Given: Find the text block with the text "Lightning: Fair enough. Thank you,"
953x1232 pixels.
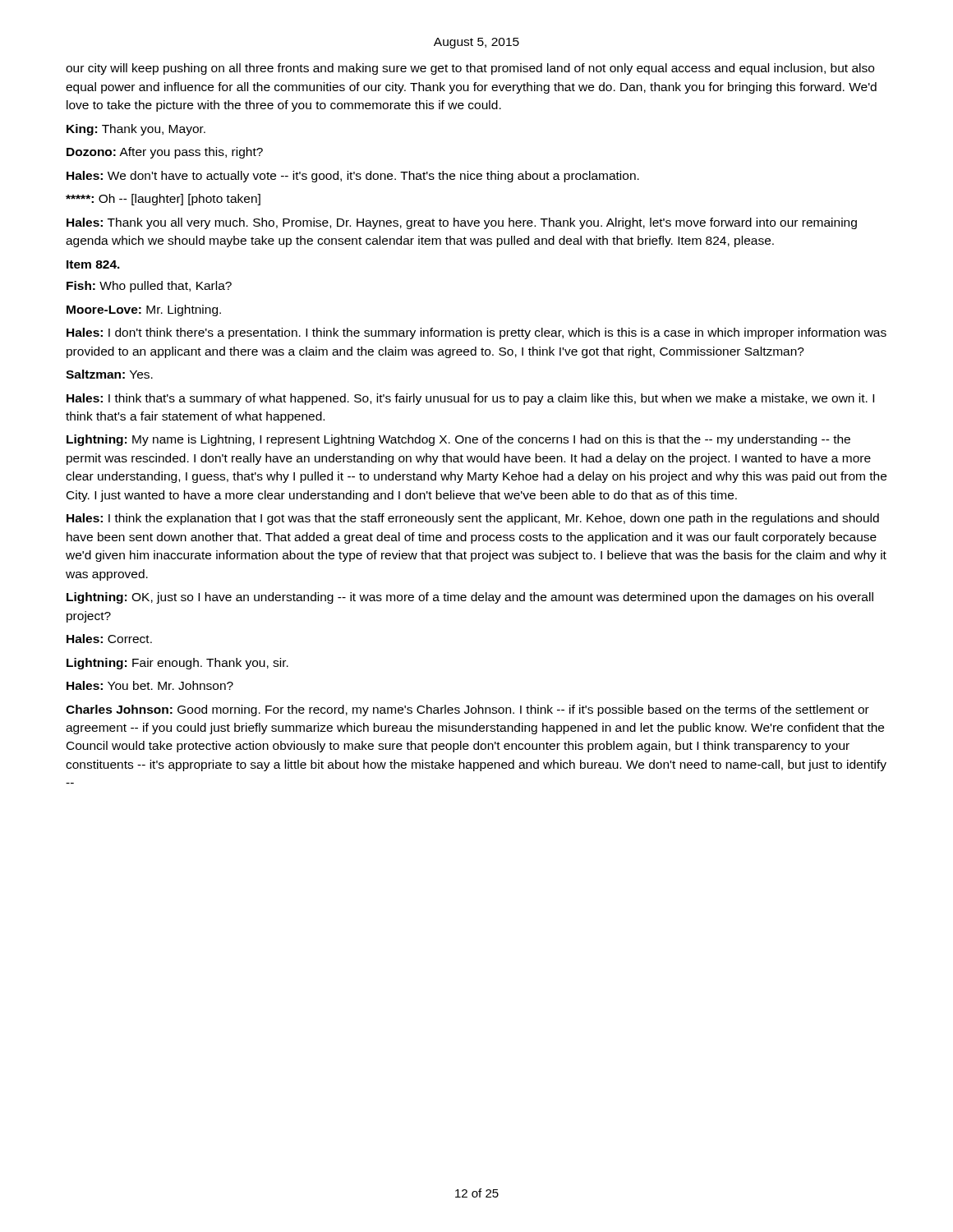Looking at the screenshot, I should 177,662.
